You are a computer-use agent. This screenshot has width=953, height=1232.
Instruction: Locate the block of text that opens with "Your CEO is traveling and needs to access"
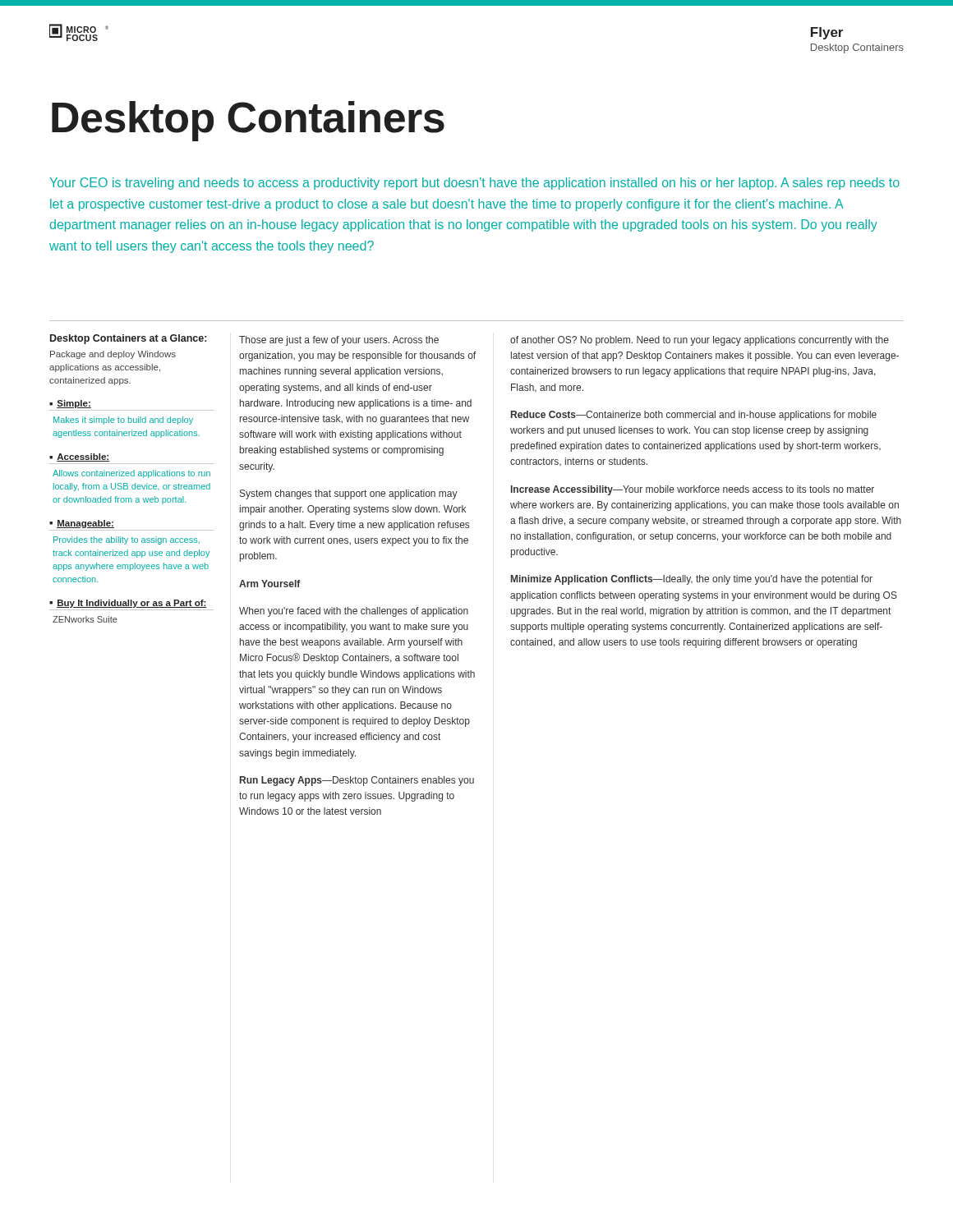pos(476,214)
